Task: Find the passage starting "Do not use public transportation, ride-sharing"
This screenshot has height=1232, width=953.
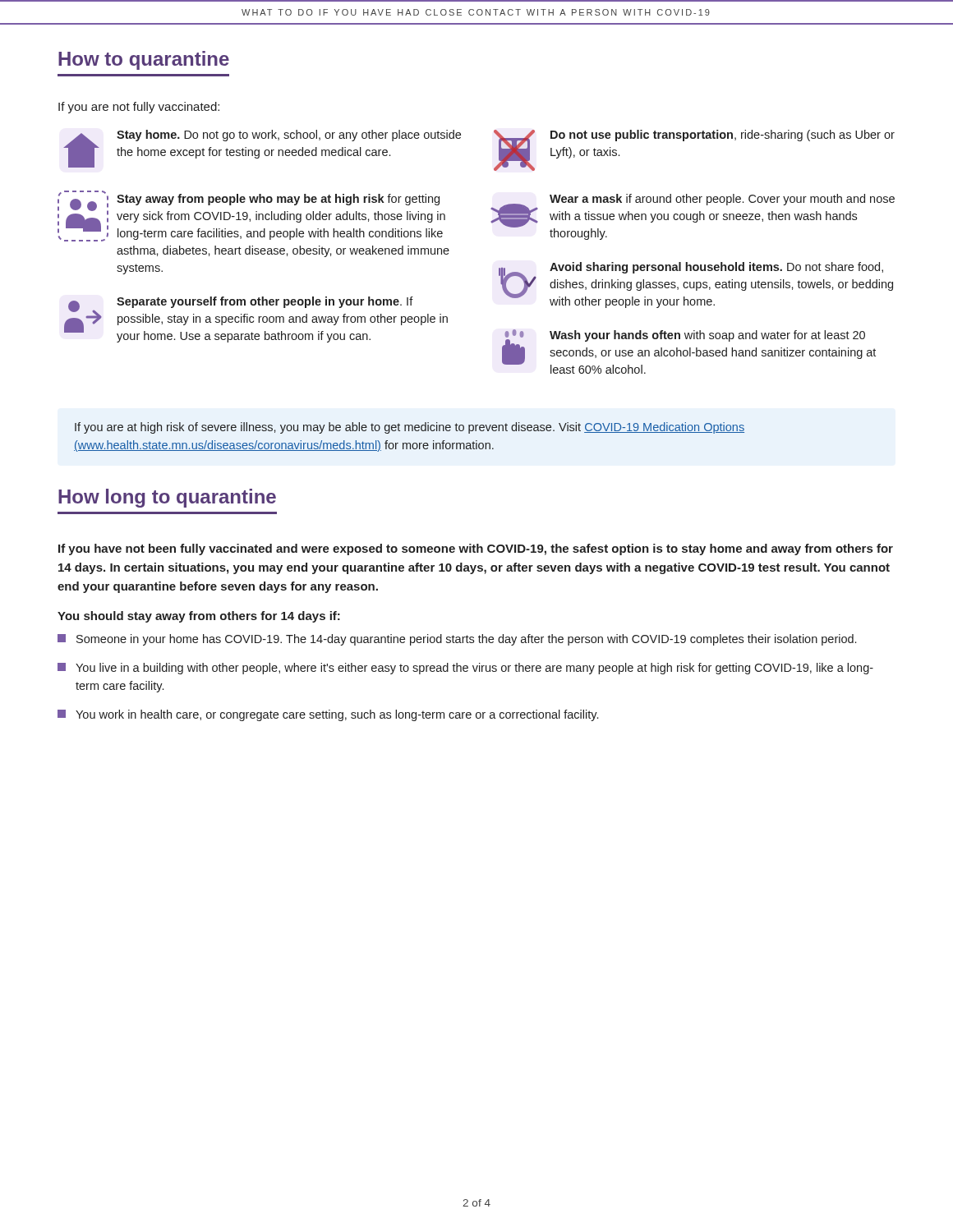Action: [693, 150]
